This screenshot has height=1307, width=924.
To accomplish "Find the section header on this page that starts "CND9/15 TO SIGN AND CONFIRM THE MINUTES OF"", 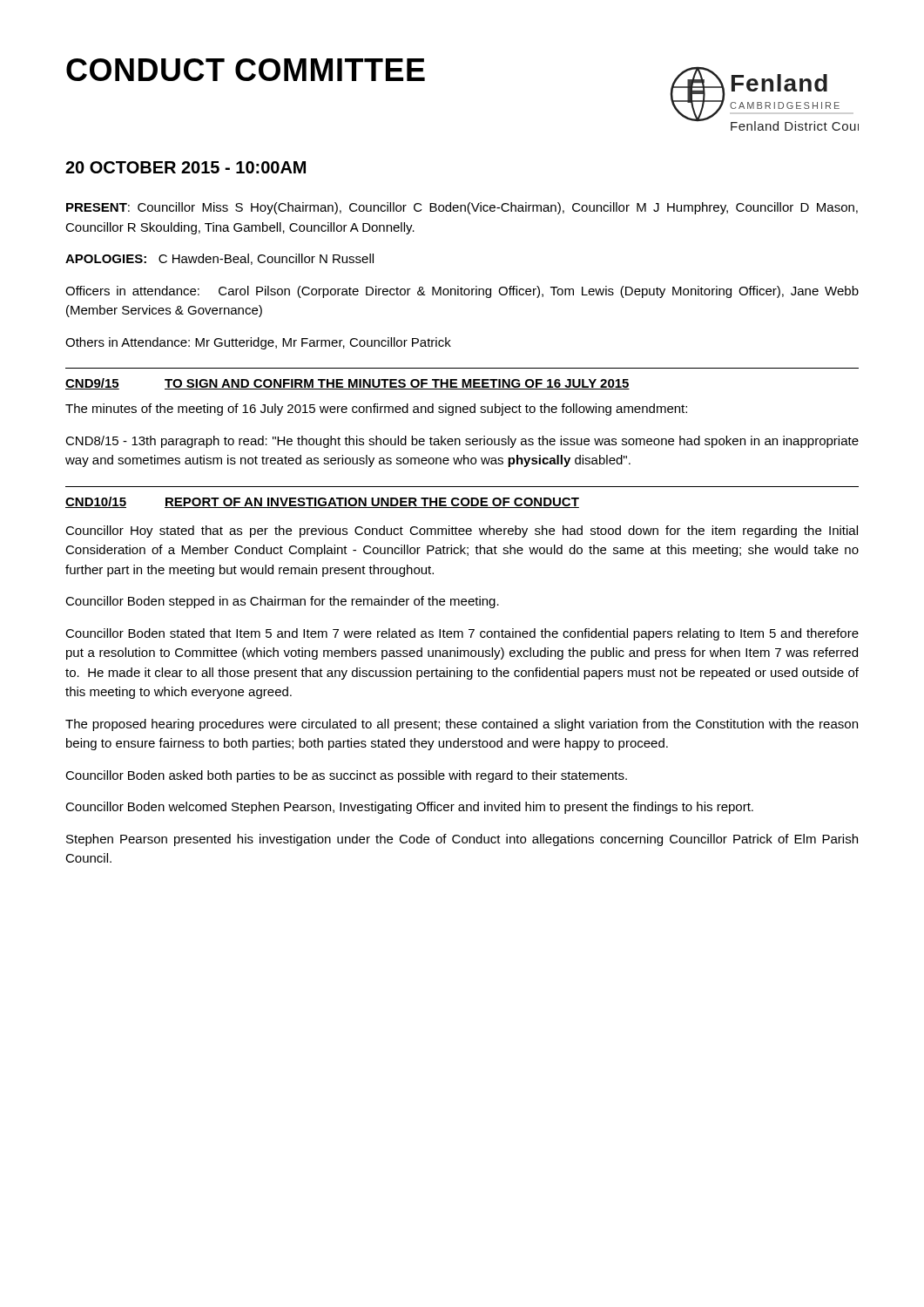I will pos(462,383).
